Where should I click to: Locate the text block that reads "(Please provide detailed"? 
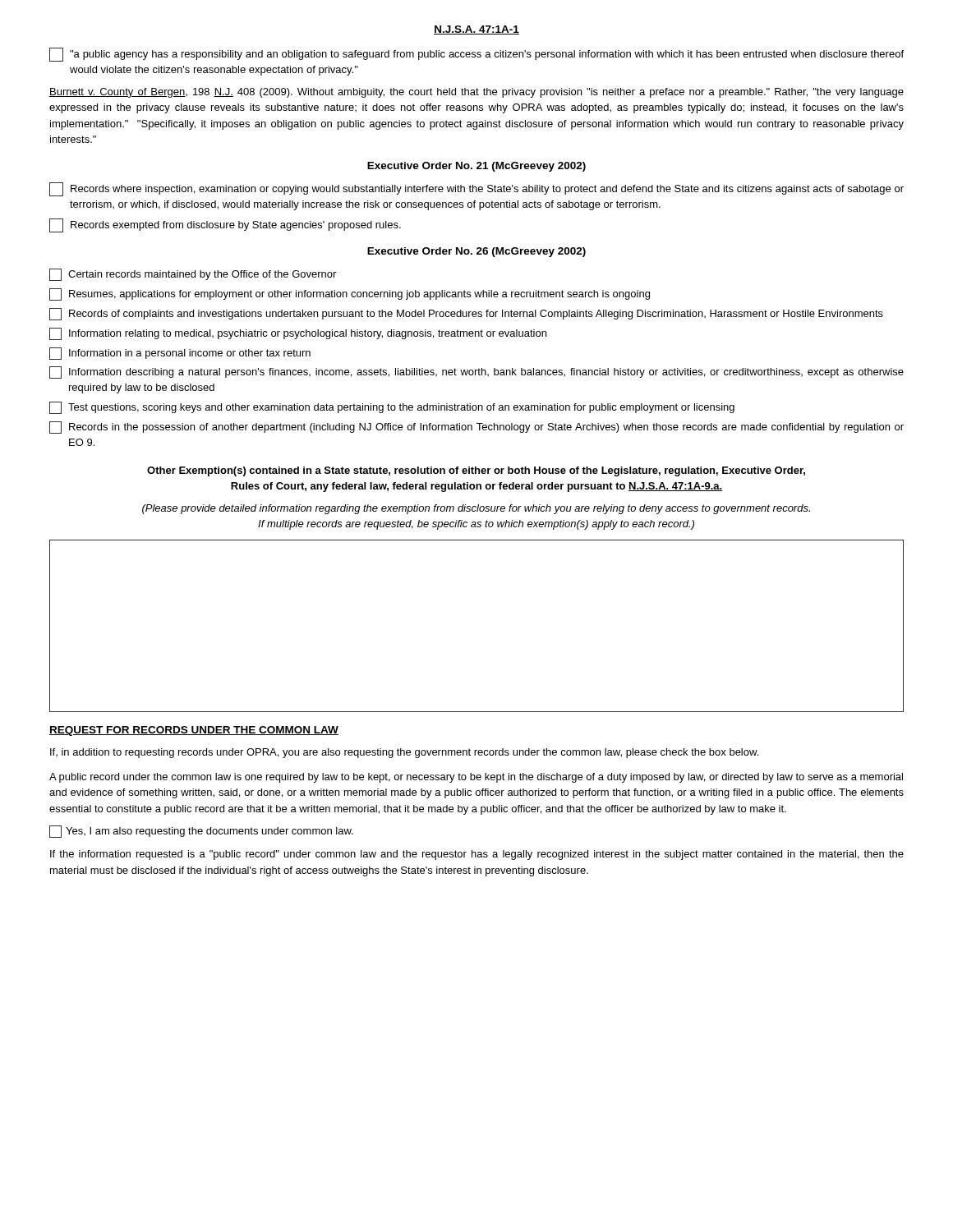476,515
